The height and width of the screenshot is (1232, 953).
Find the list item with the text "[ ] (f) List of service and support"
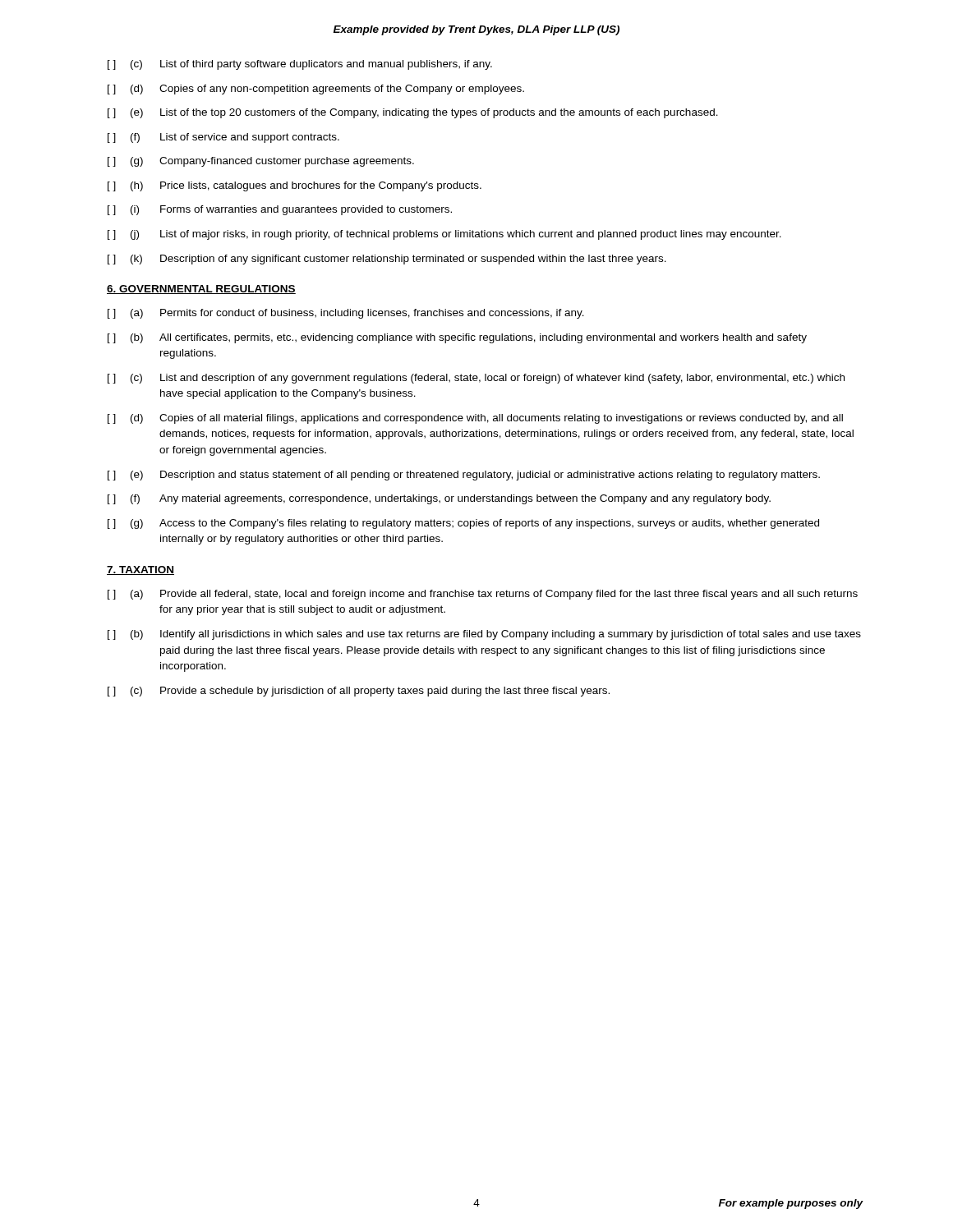(x=223, y=138)
